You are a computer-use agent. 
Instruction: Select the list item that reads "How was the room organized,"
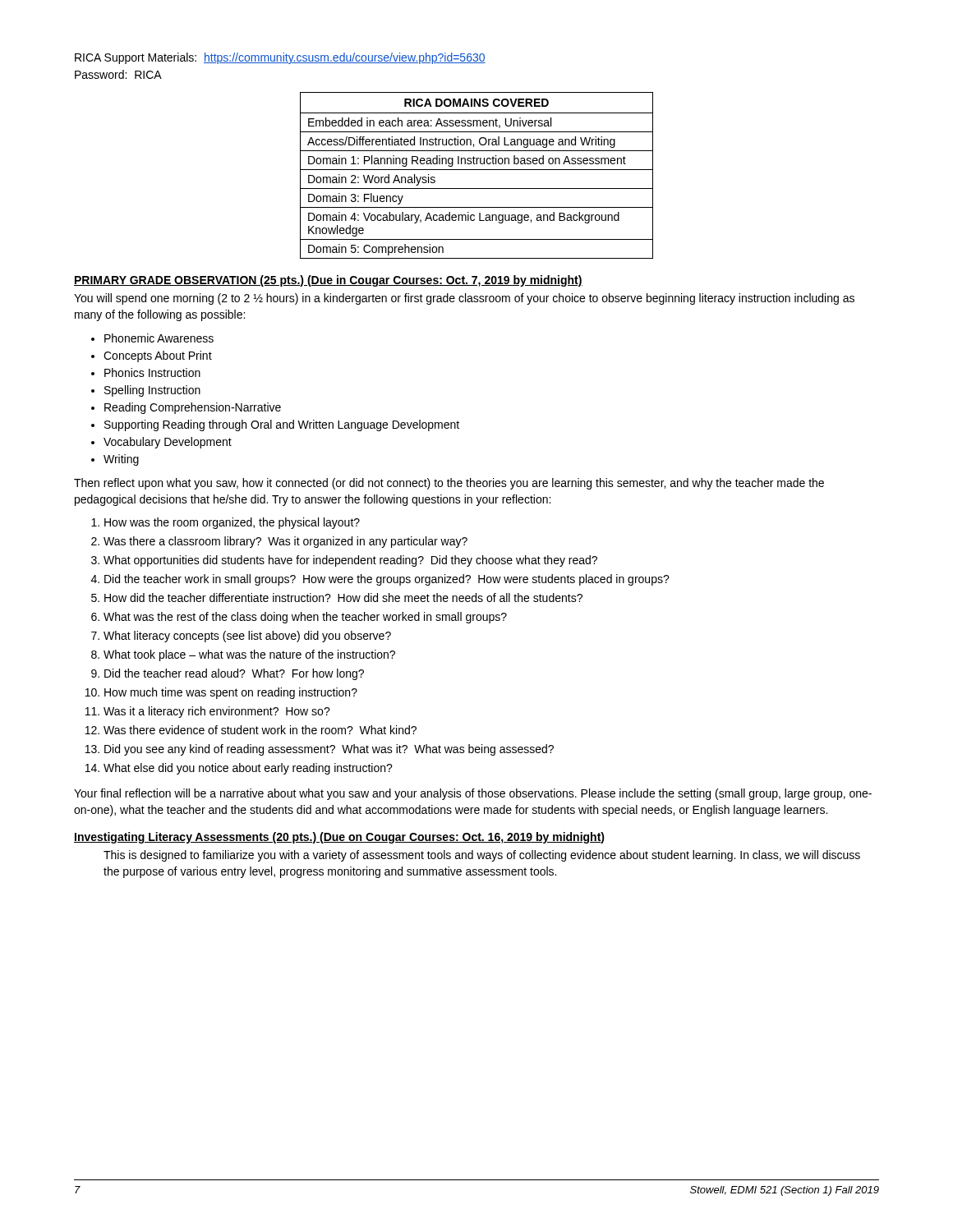(232, 523)
